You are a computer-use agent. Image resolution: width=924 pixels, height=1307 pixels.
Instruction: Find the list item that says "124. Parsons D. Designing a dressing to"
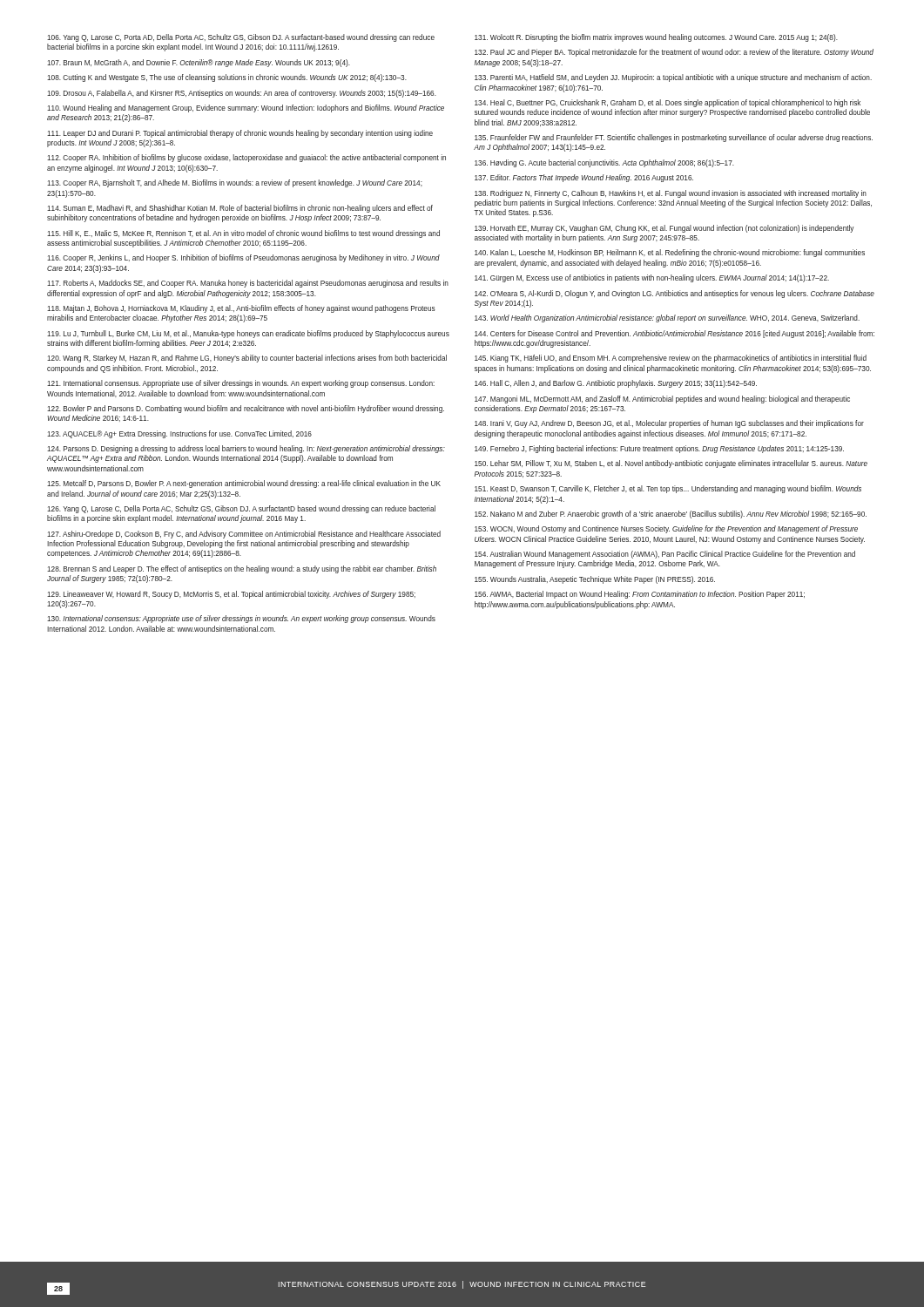(x=246, y=459)
